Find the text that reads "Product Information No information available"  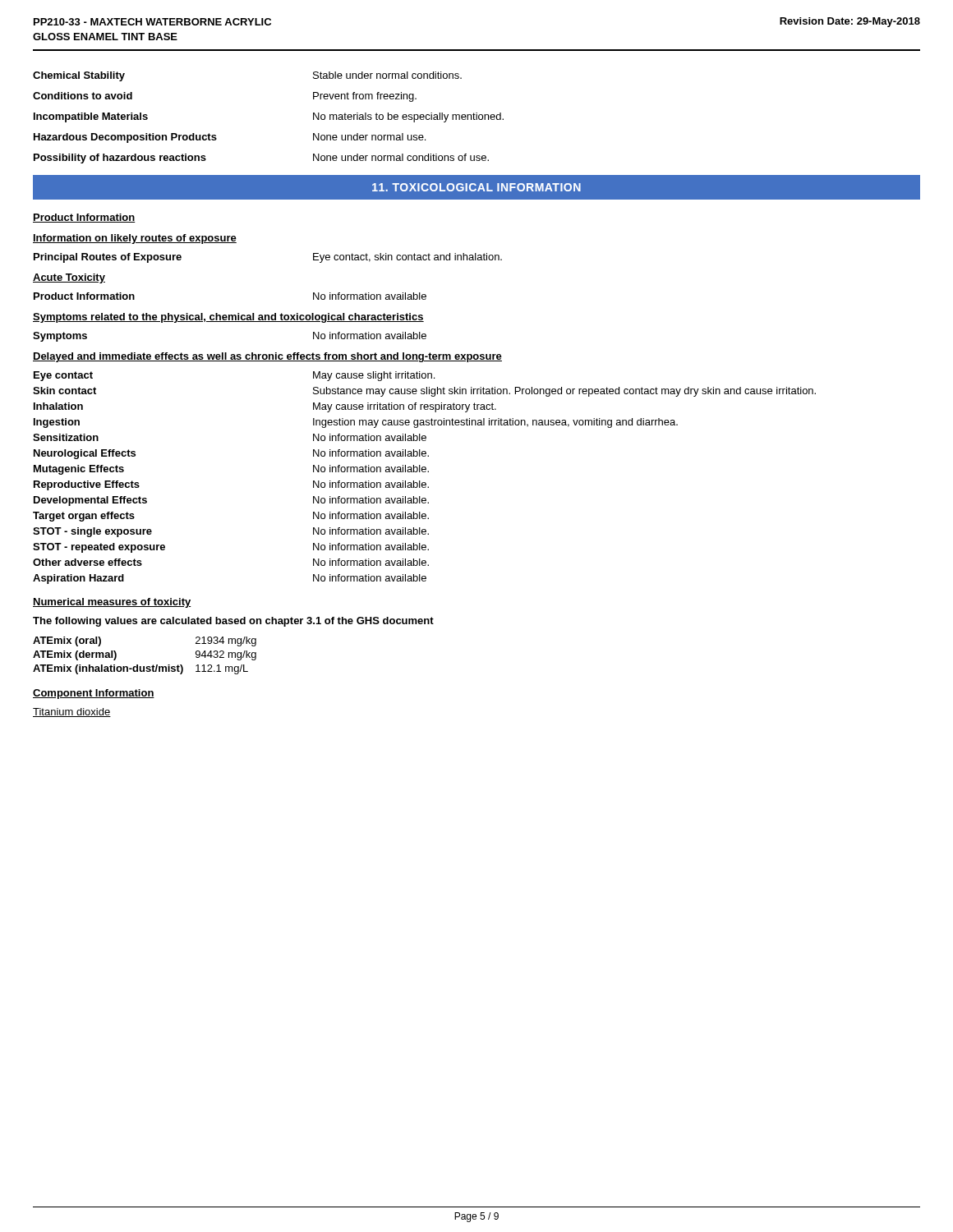87,296
